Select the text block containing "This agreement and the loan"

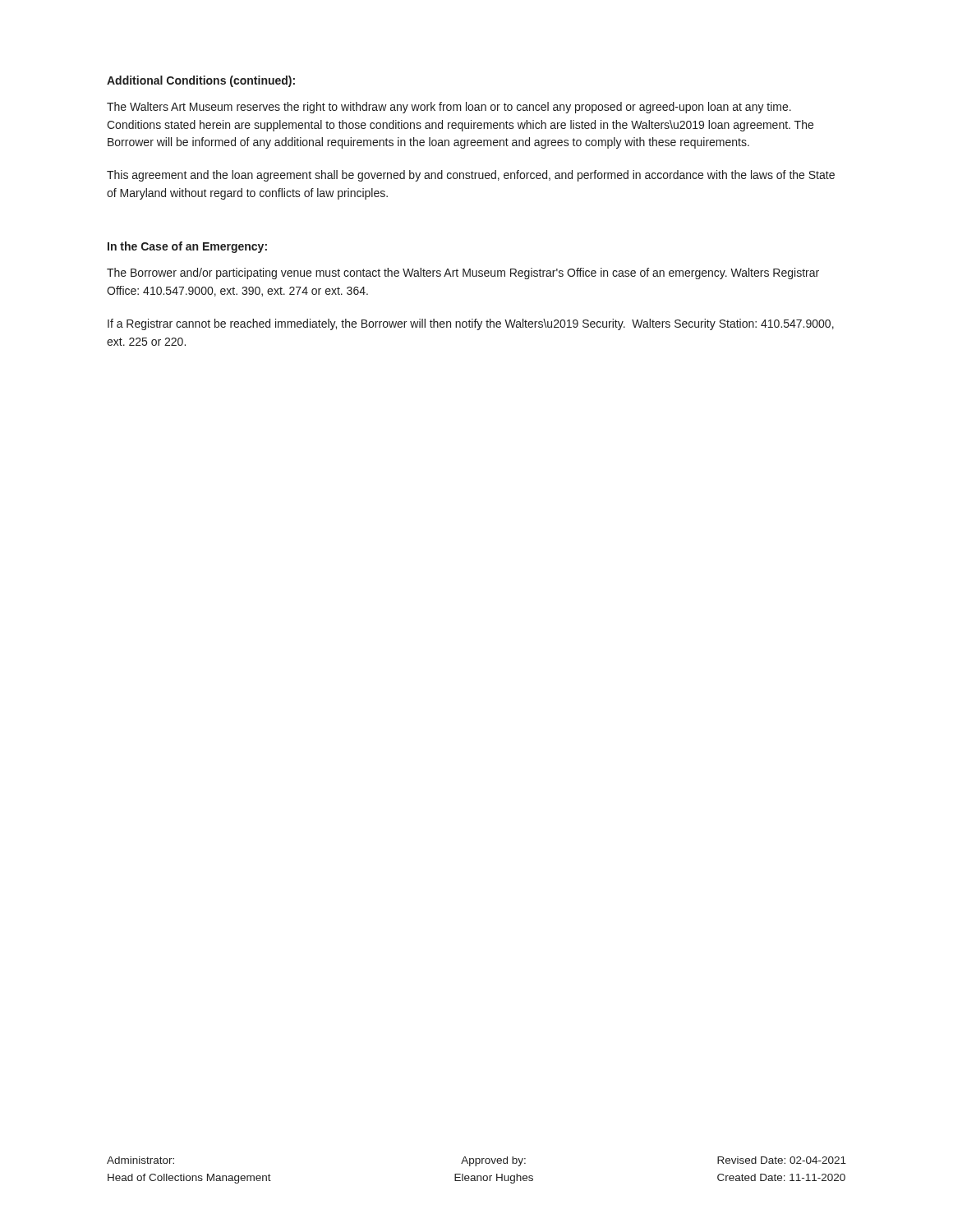[x=471, y=184]
